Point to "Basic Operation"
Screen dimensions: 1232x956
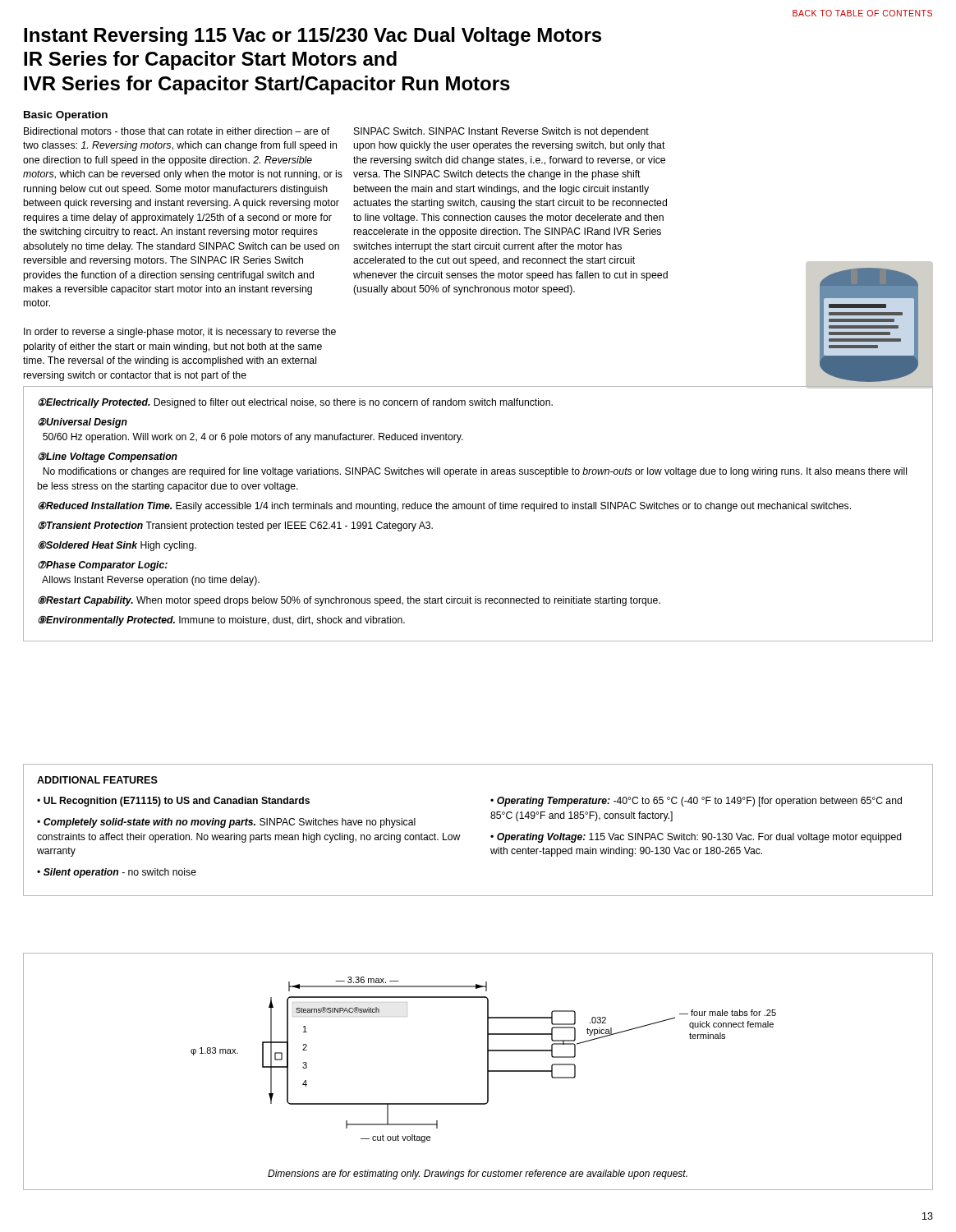66,115
